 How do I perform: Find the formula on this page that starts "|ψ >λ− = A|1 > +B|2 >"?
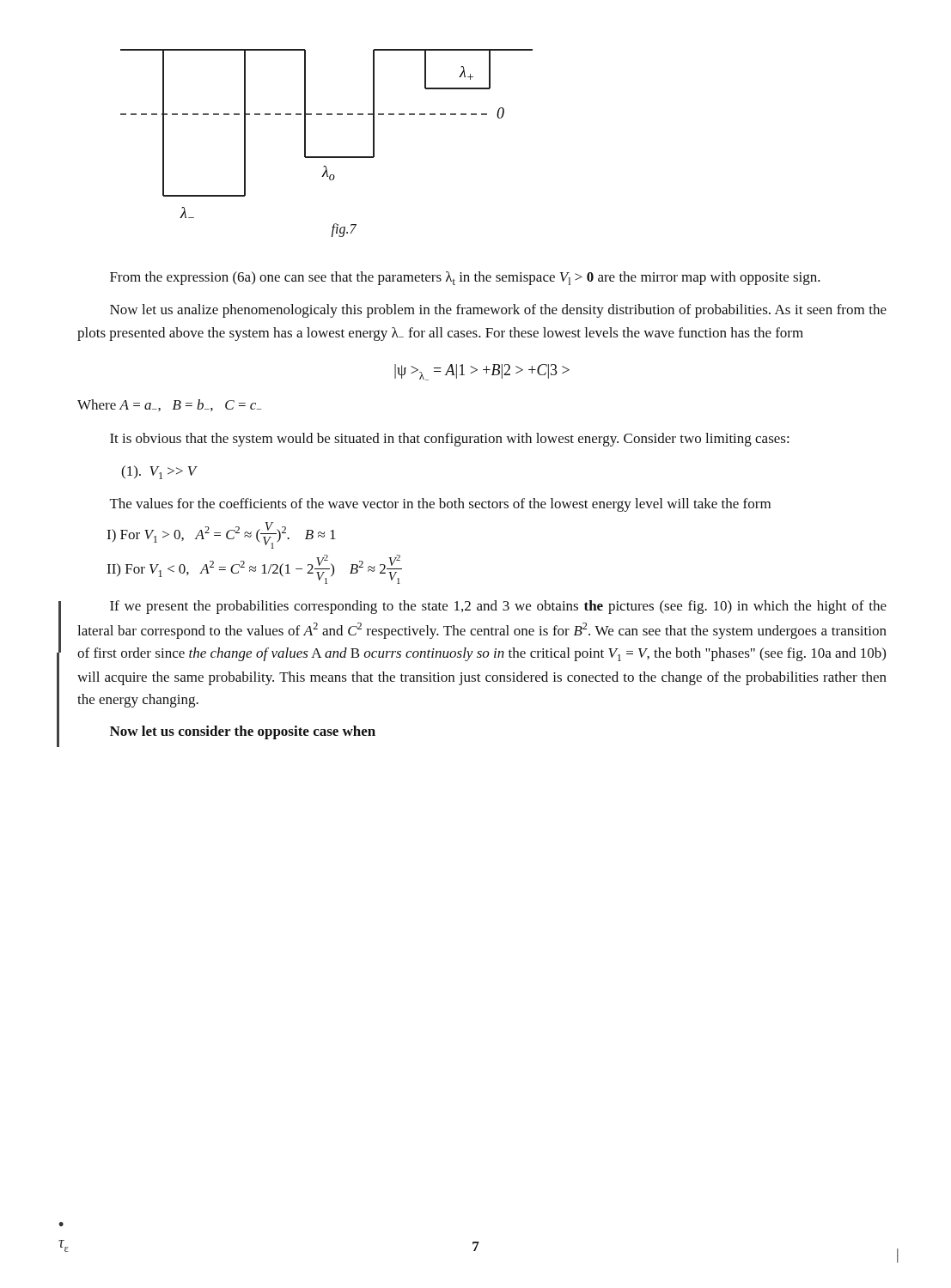pos(482,373)
